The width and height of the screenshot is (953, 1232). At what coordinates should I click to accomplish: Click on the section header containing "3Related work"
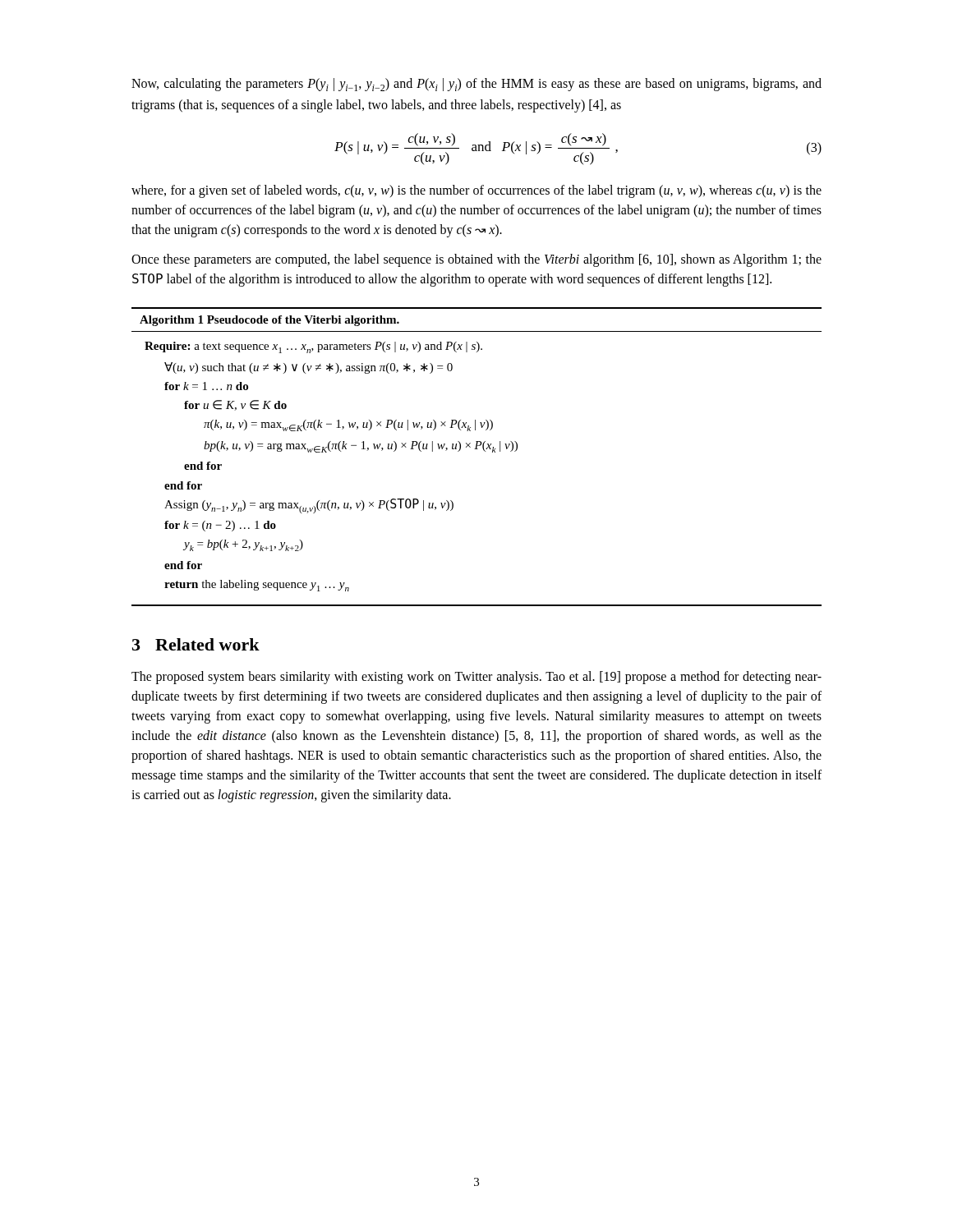tap(196, 644)
